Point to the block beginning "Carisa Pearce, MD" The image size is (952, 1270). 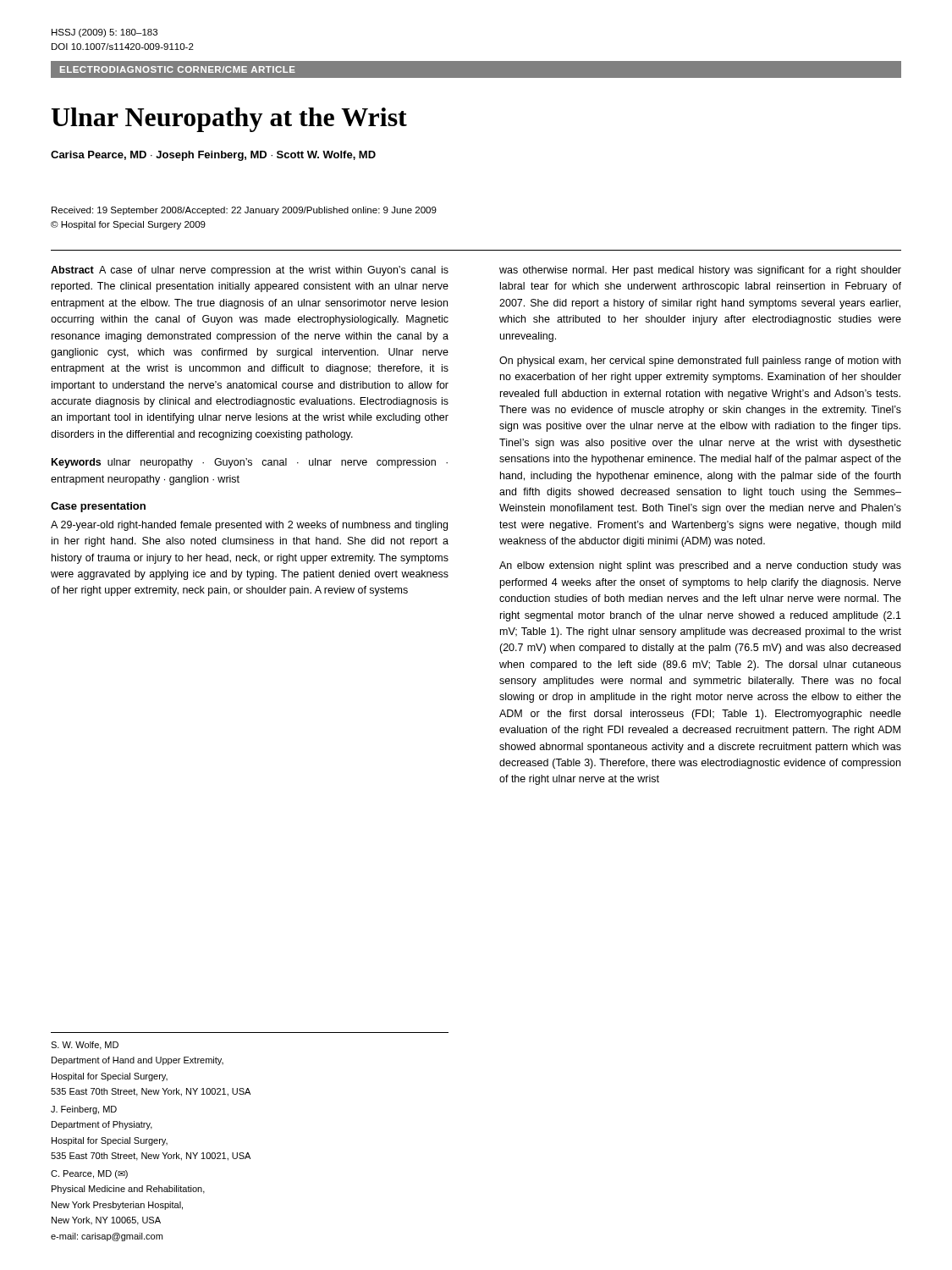(213, 155)
